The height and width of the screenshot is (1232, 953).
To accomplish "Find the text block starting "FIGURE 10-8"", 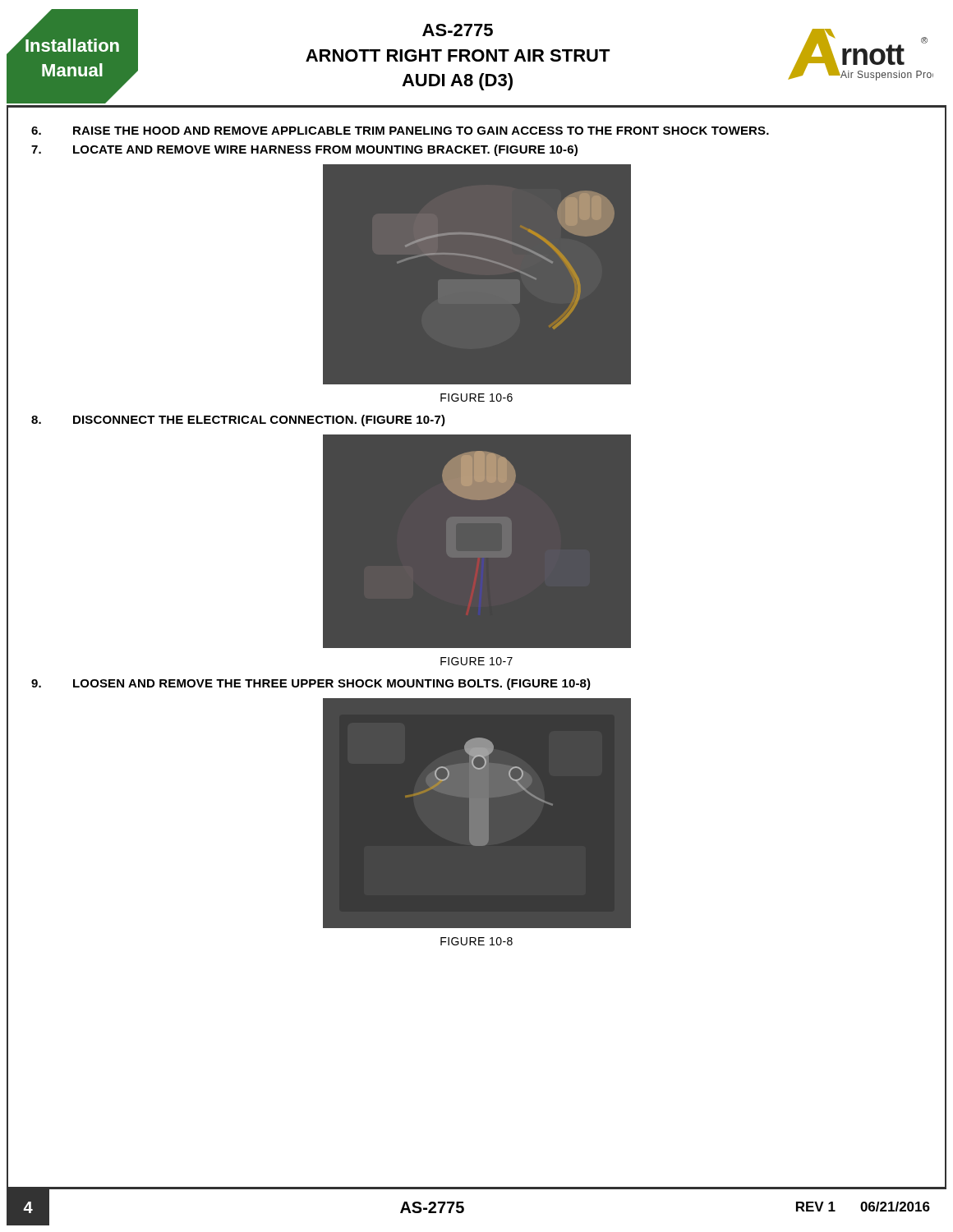I will pyautogui.click(x=476, y=941).
